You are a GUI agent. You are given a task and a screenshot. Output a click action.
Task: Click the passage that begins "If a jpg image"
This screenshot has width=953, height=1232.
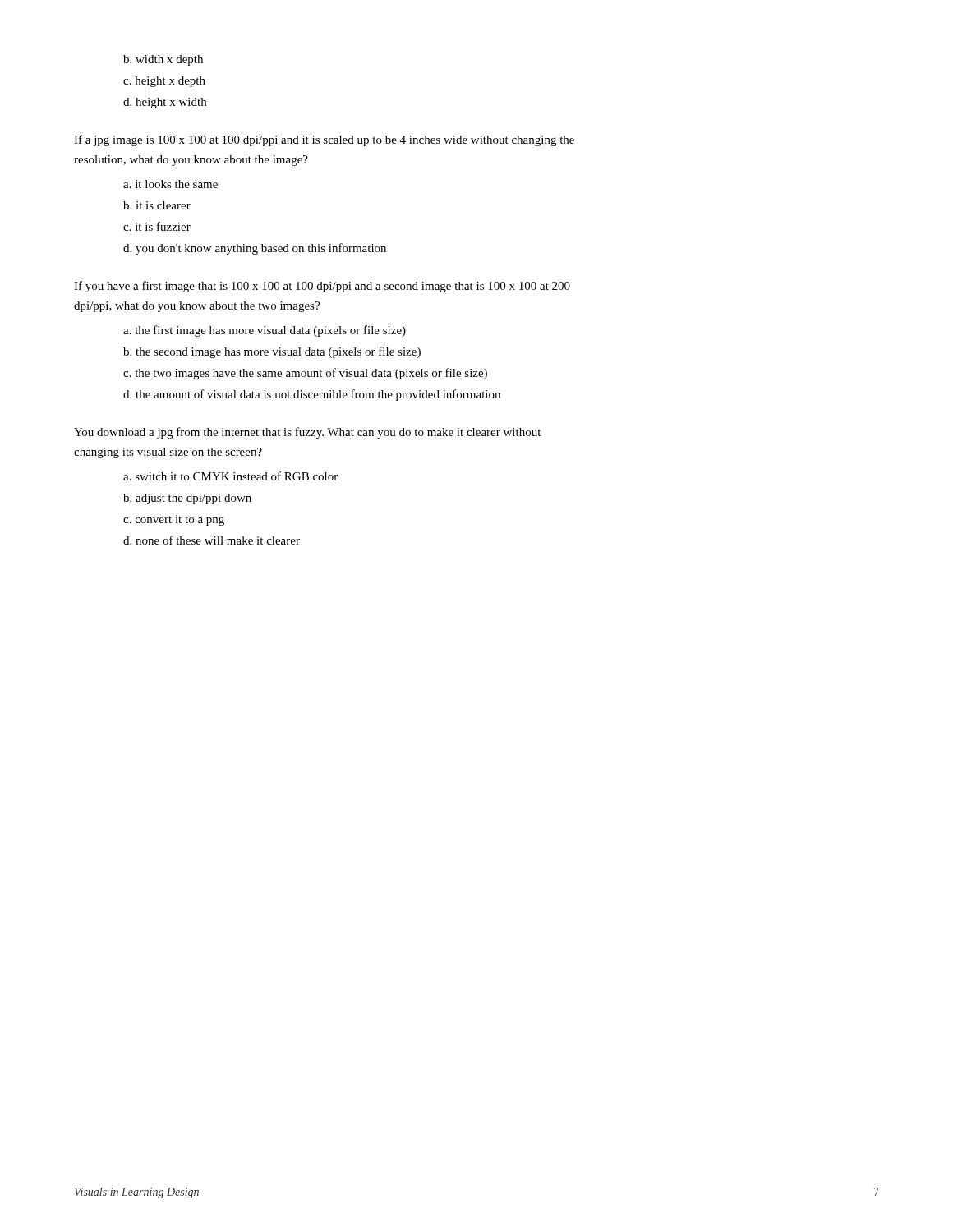pos(324,150)
